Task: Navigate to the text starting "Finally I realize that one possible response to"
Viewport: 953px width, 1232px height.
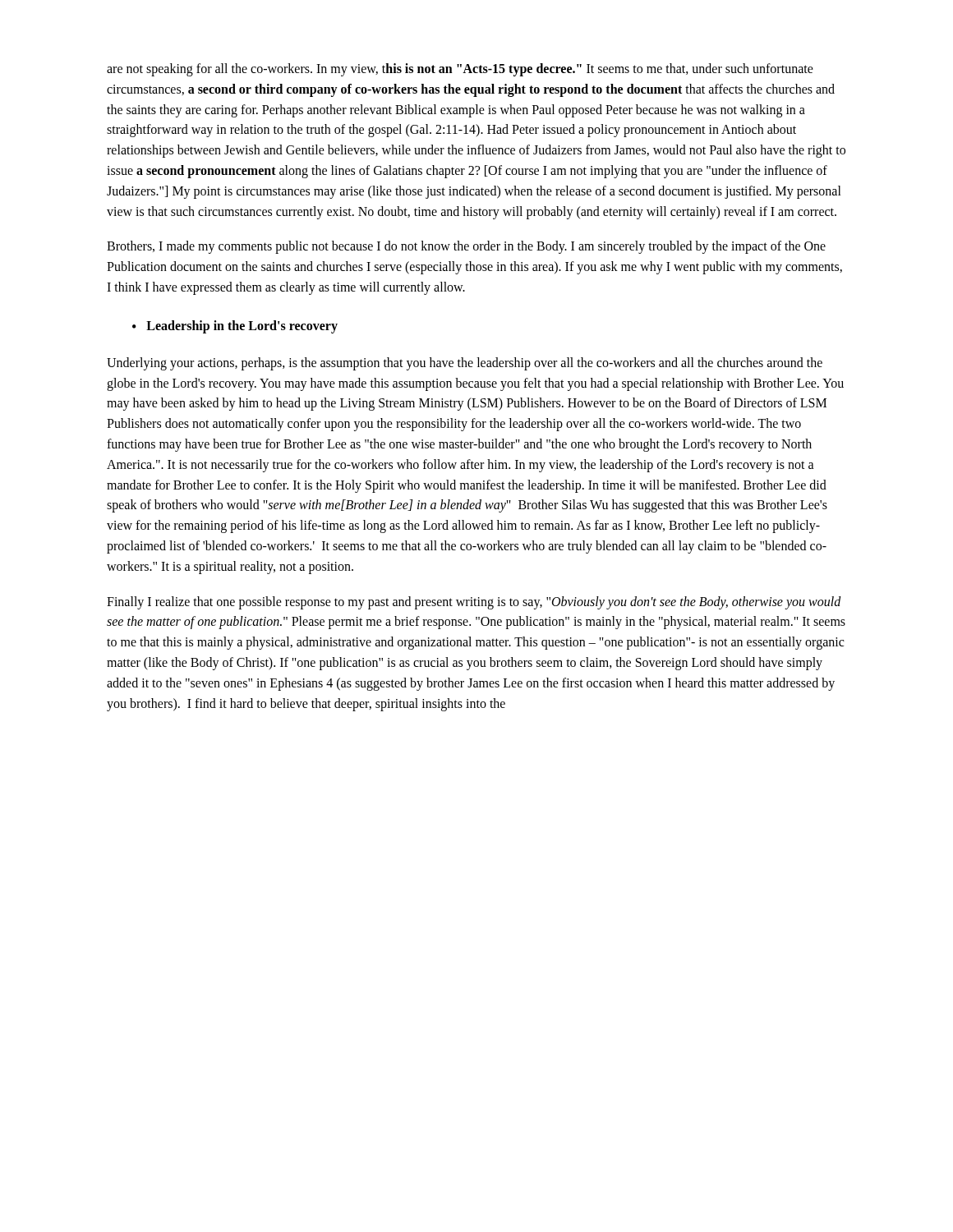Action: point(476,653)
